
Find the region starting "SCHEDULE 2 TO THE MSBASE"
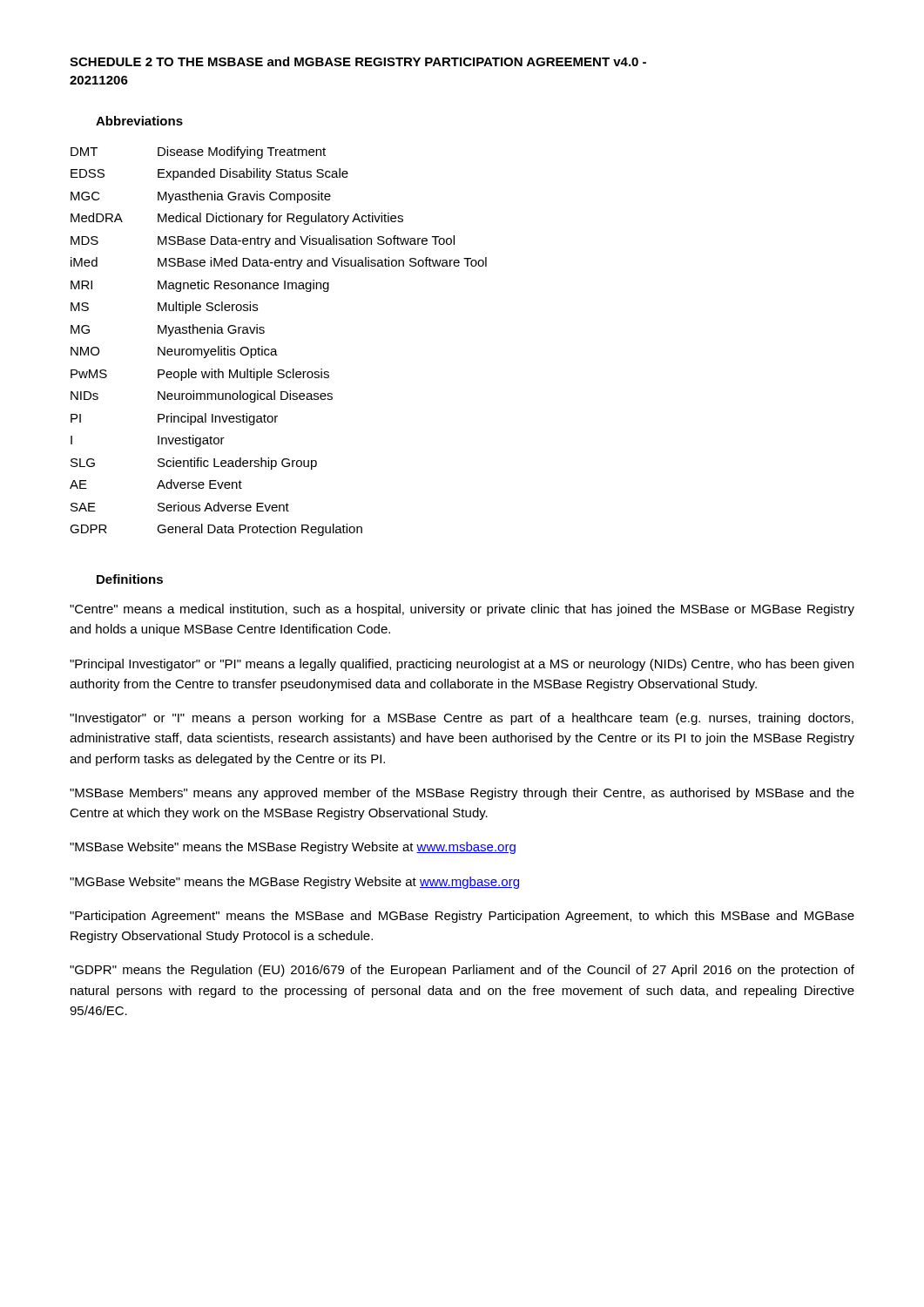[x=358, y=71]
